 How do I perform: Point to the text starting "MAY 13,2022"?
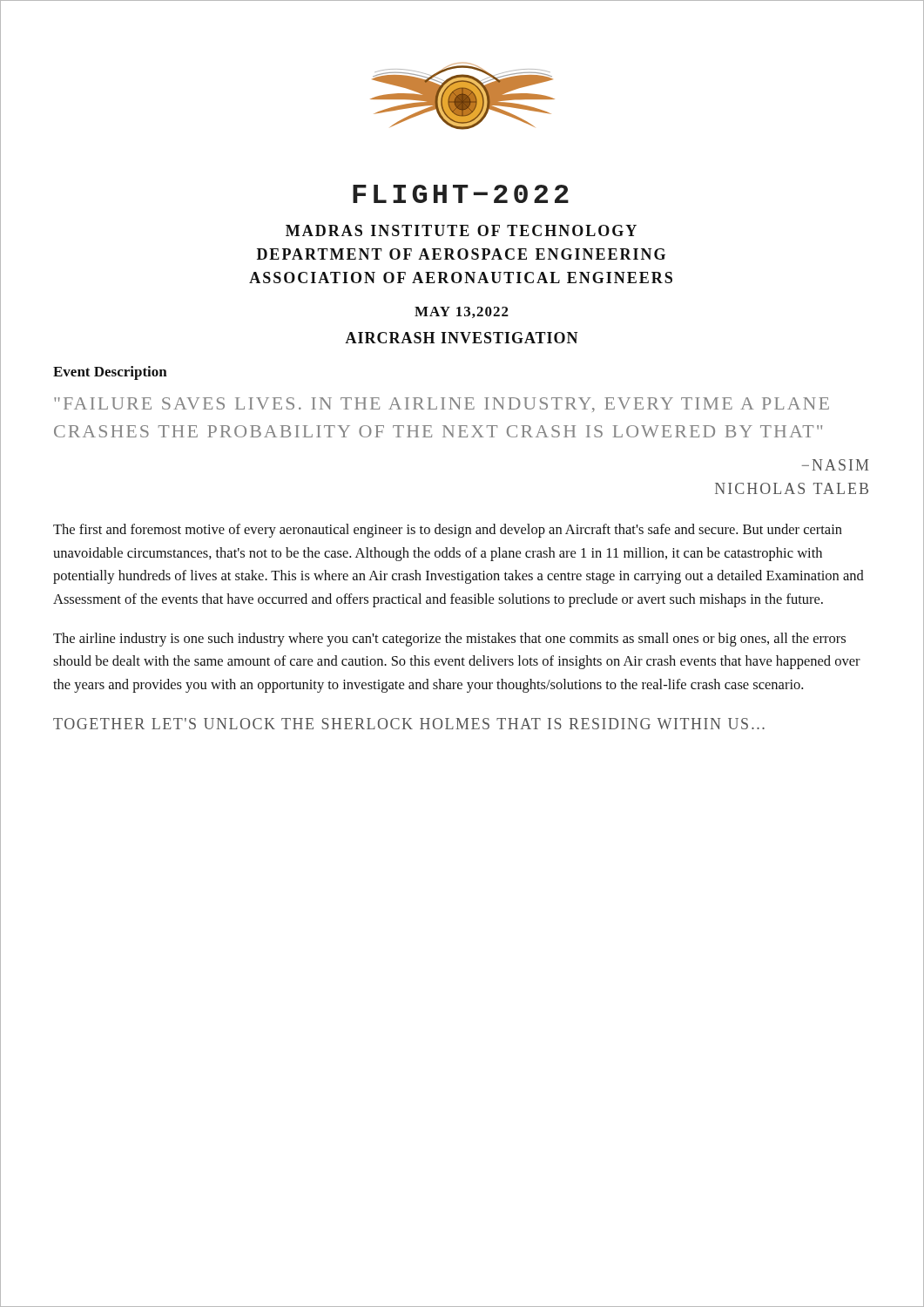point(462,312)
